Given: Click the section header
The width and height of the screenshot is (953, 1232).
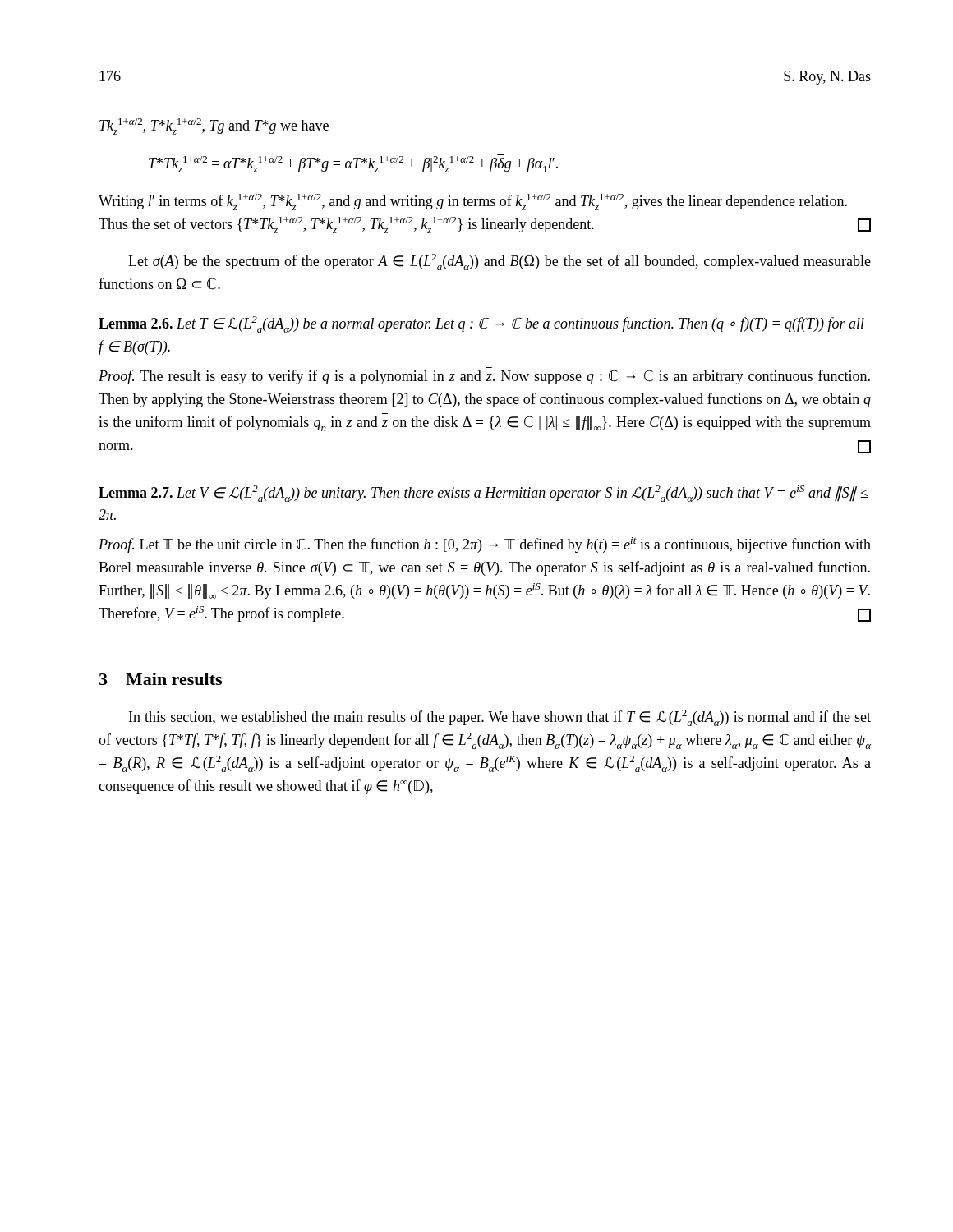Looking at the screenshot, I should click(x=160, y=679).
